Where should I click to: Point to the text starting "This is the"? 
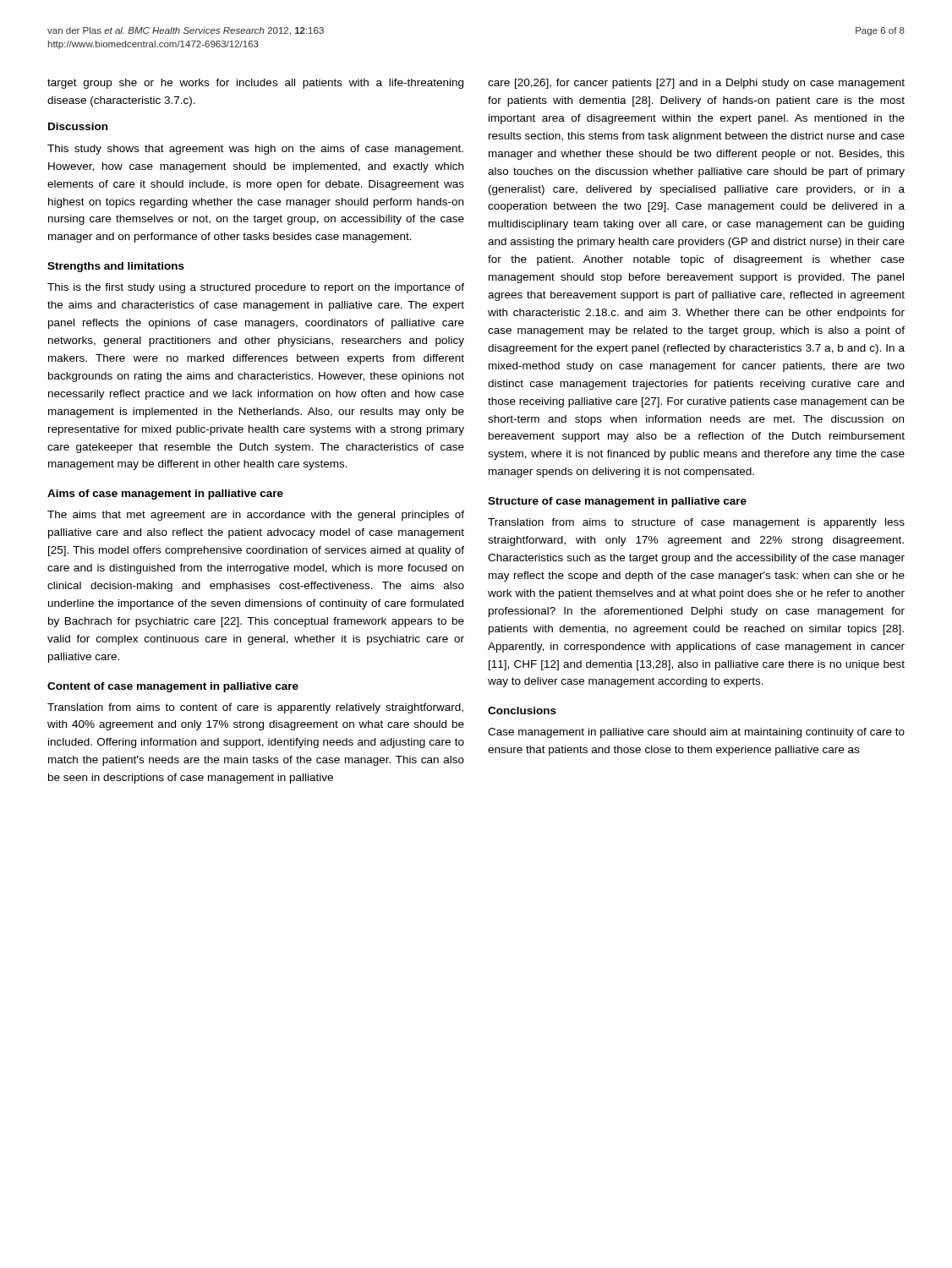tap(256, 376)
